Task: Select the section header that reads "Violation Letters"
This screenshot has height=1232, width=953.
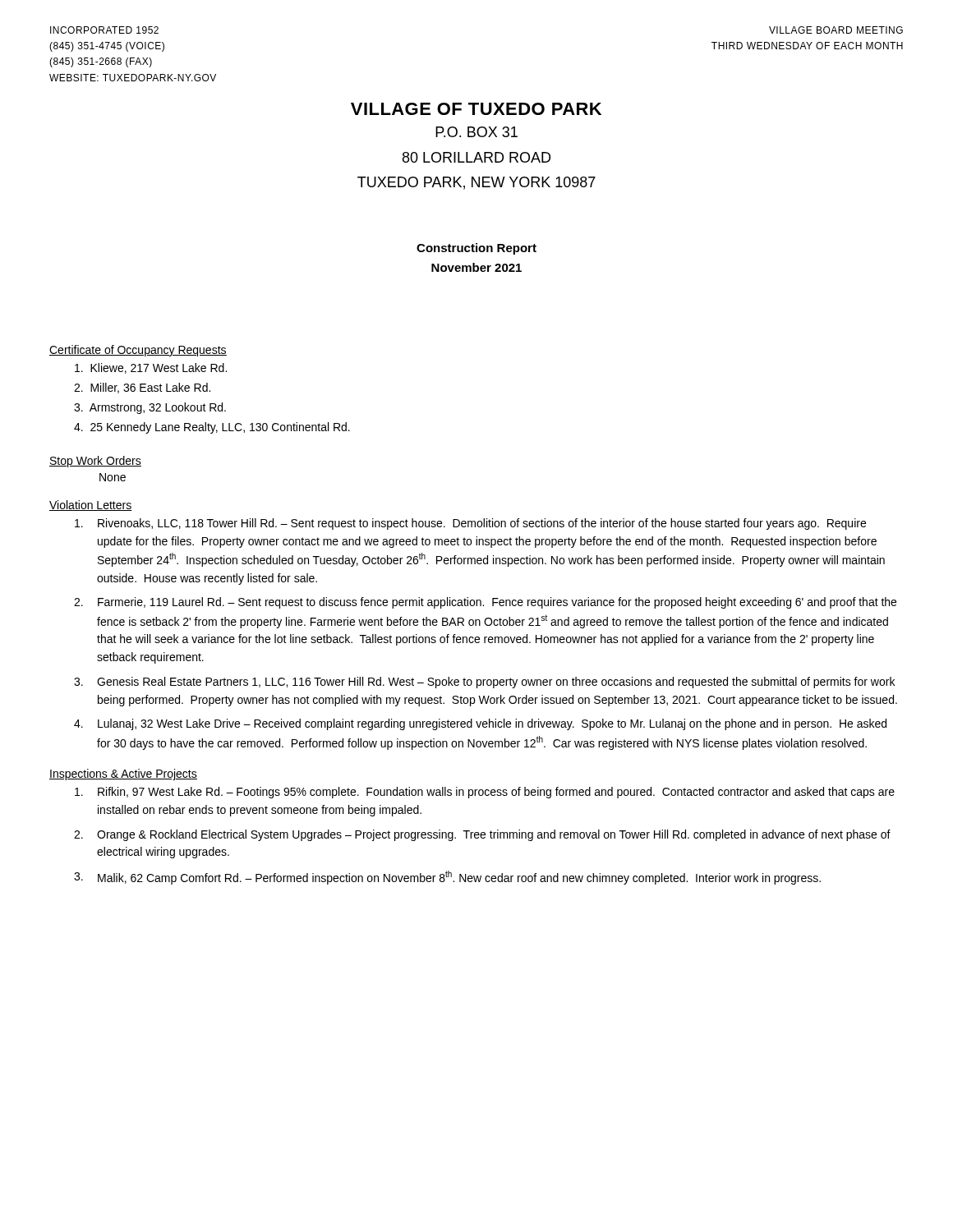Action: (90, 505)
